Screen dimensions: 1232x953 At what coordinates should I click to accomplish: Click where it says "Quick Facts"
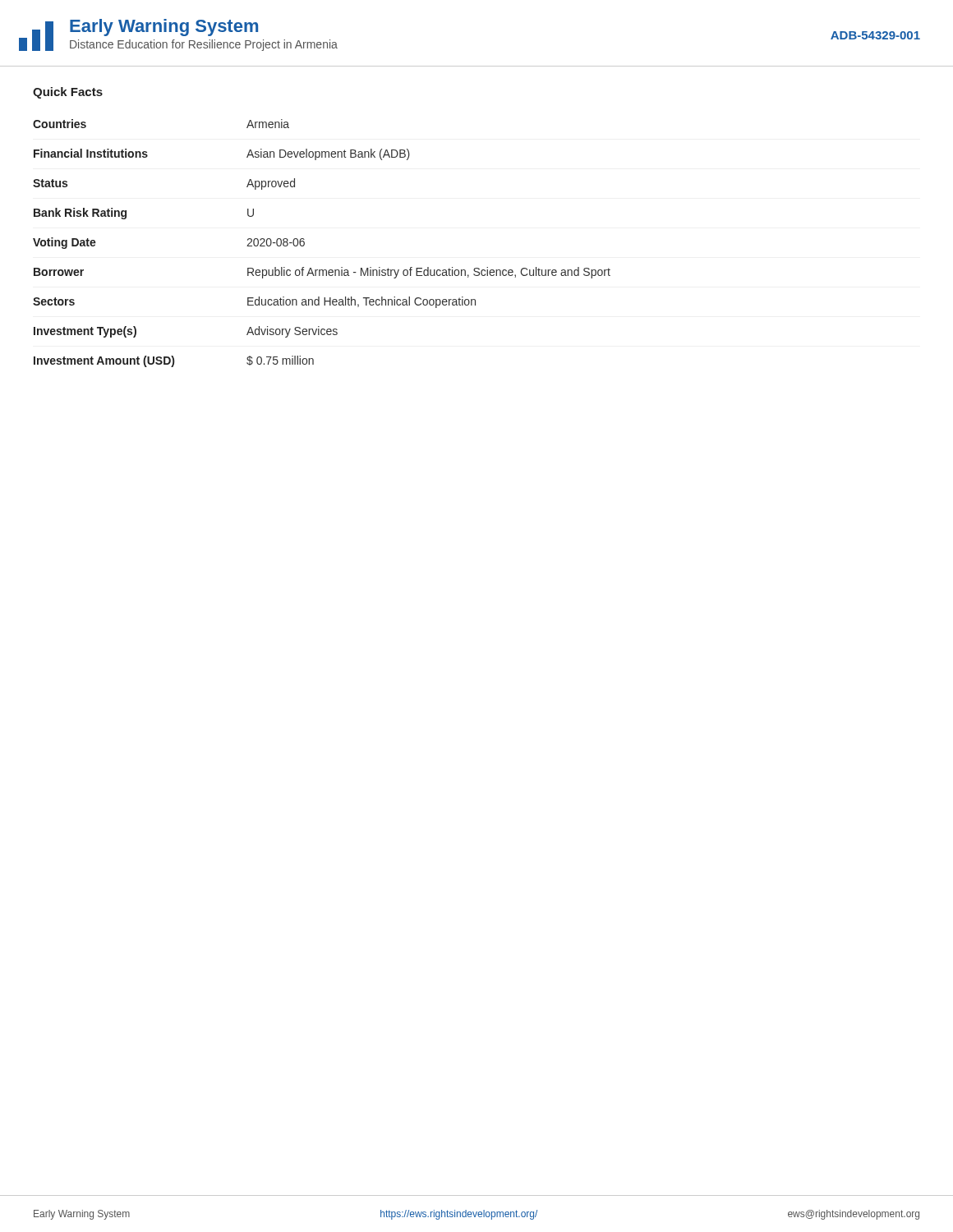68,93
